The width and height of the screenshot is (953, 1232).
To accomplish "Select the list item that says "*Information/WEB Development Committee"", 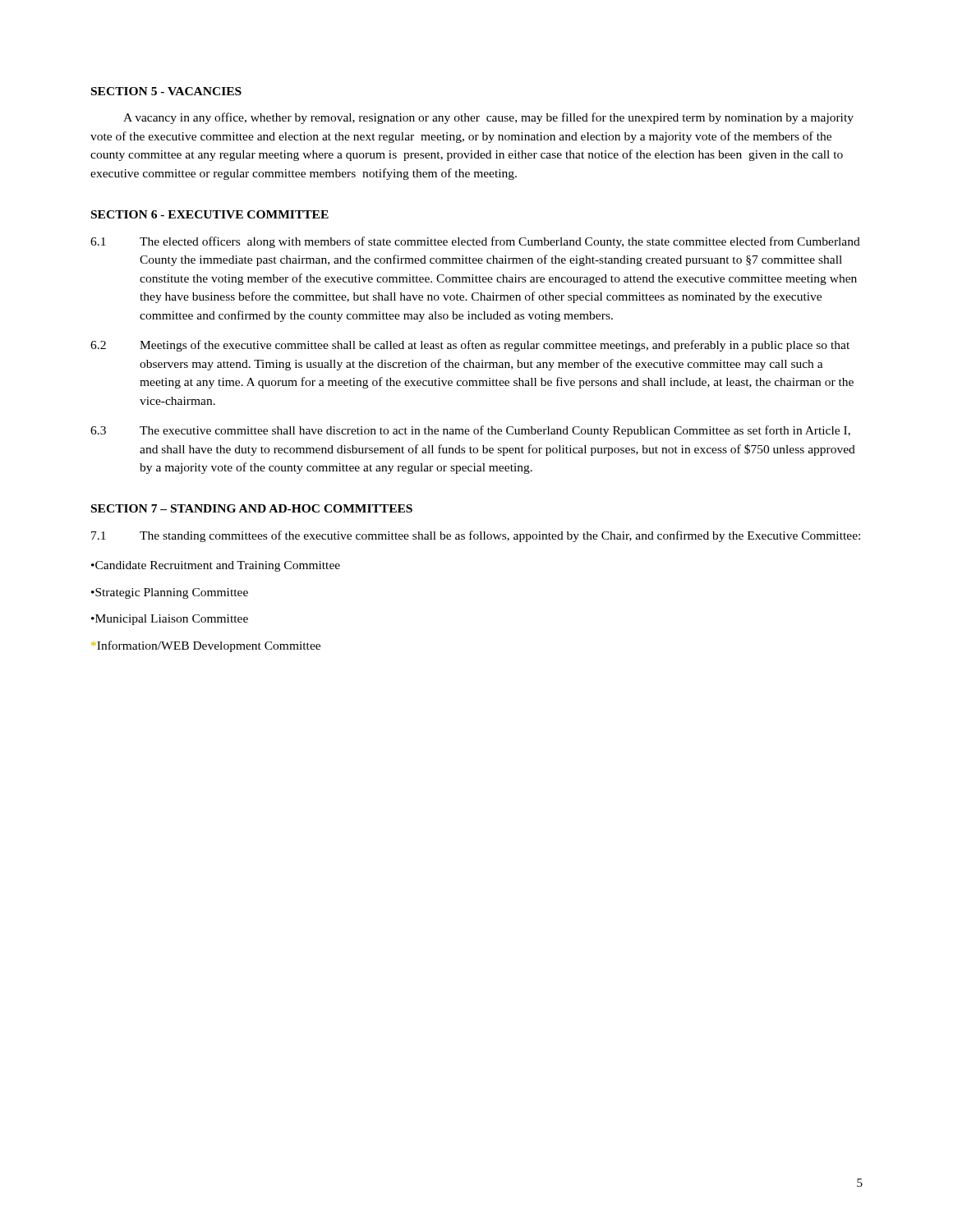I will [206, 645].
